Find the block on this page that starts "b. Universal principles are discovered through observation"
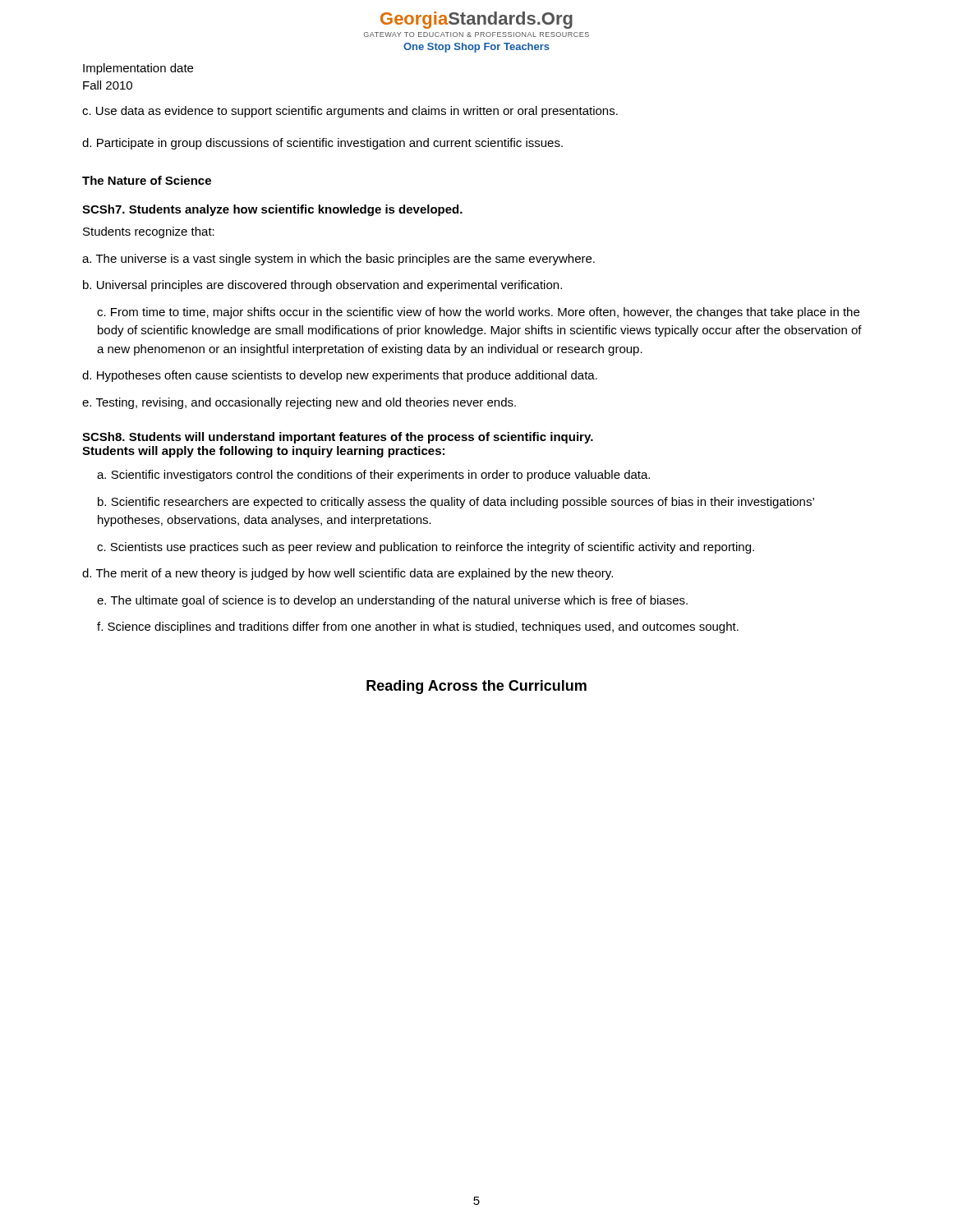Viewport: 953px width, 1232px height. (x=323, y=285)
